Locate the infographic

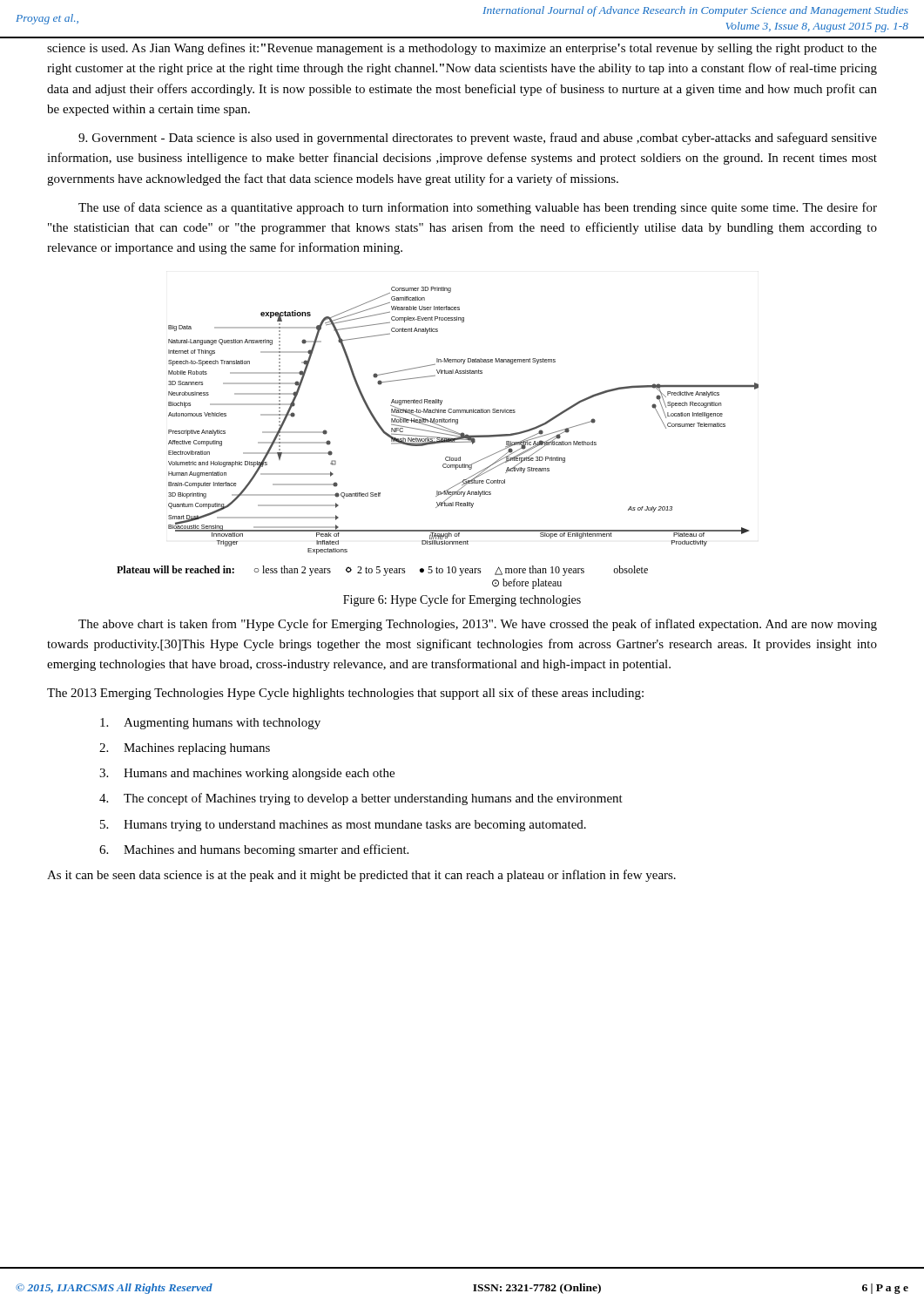pos(462,430)
